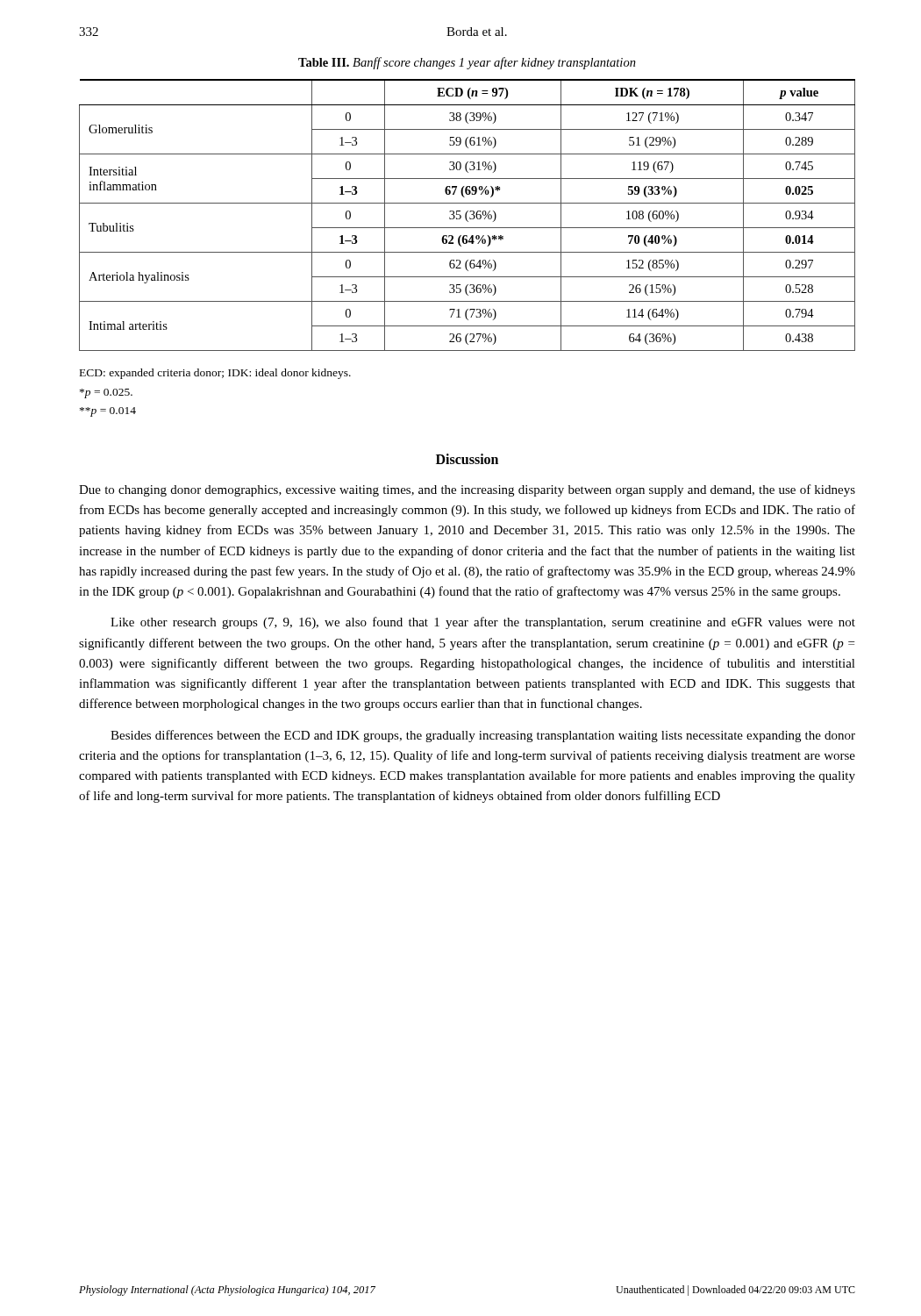Viewport: 921px width, 1316px height.
Task: Navigate to the element starting "Table III. Banff score changes 1 year after"
Action: pyautogui.click(x=467, y=62)
